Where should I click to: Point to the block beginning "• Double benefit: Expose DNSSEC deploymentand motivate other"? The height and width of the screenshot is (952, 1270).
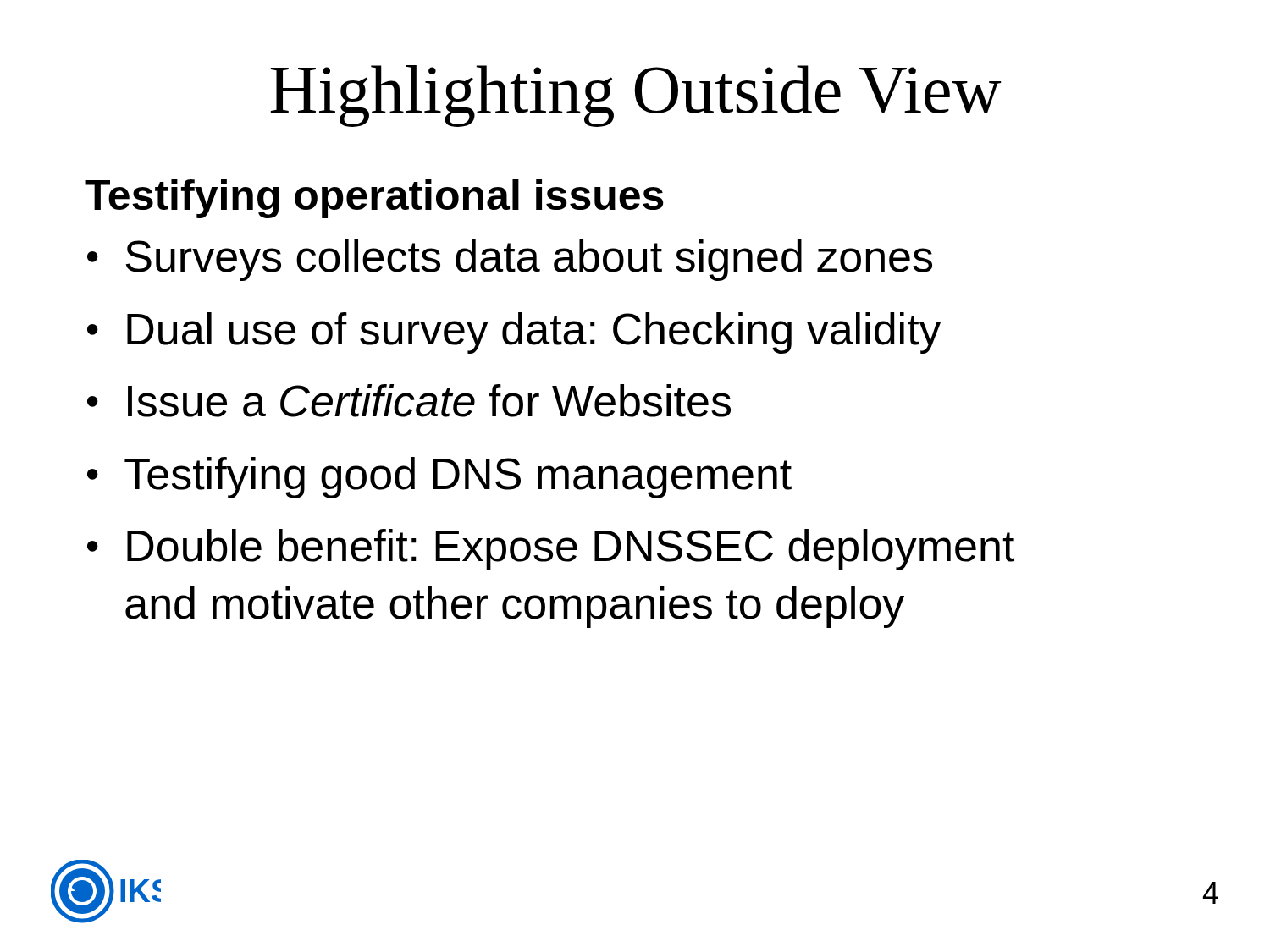pos(550,575)
